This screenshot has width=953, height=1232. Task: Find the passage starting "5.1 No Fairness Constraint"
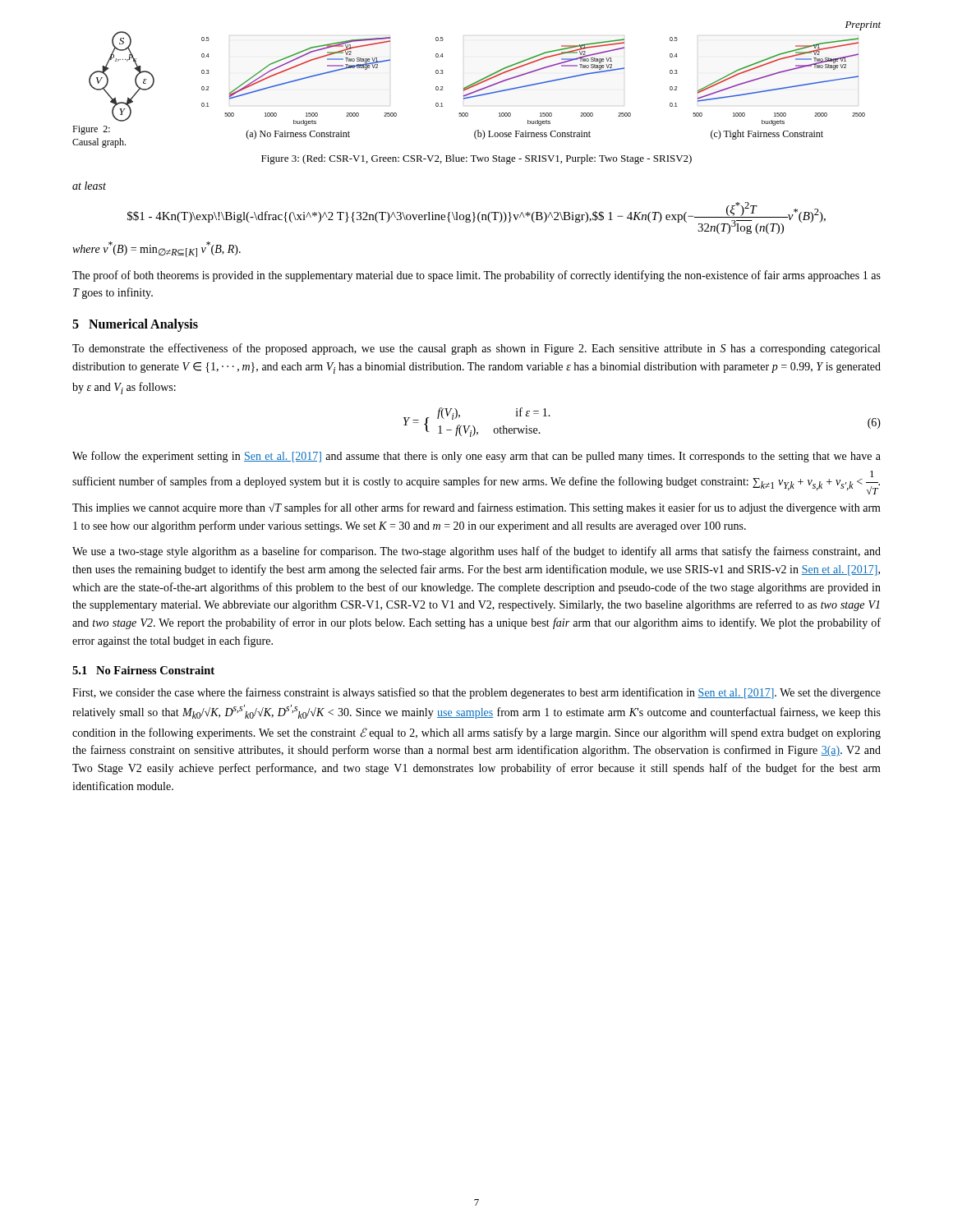143,670
